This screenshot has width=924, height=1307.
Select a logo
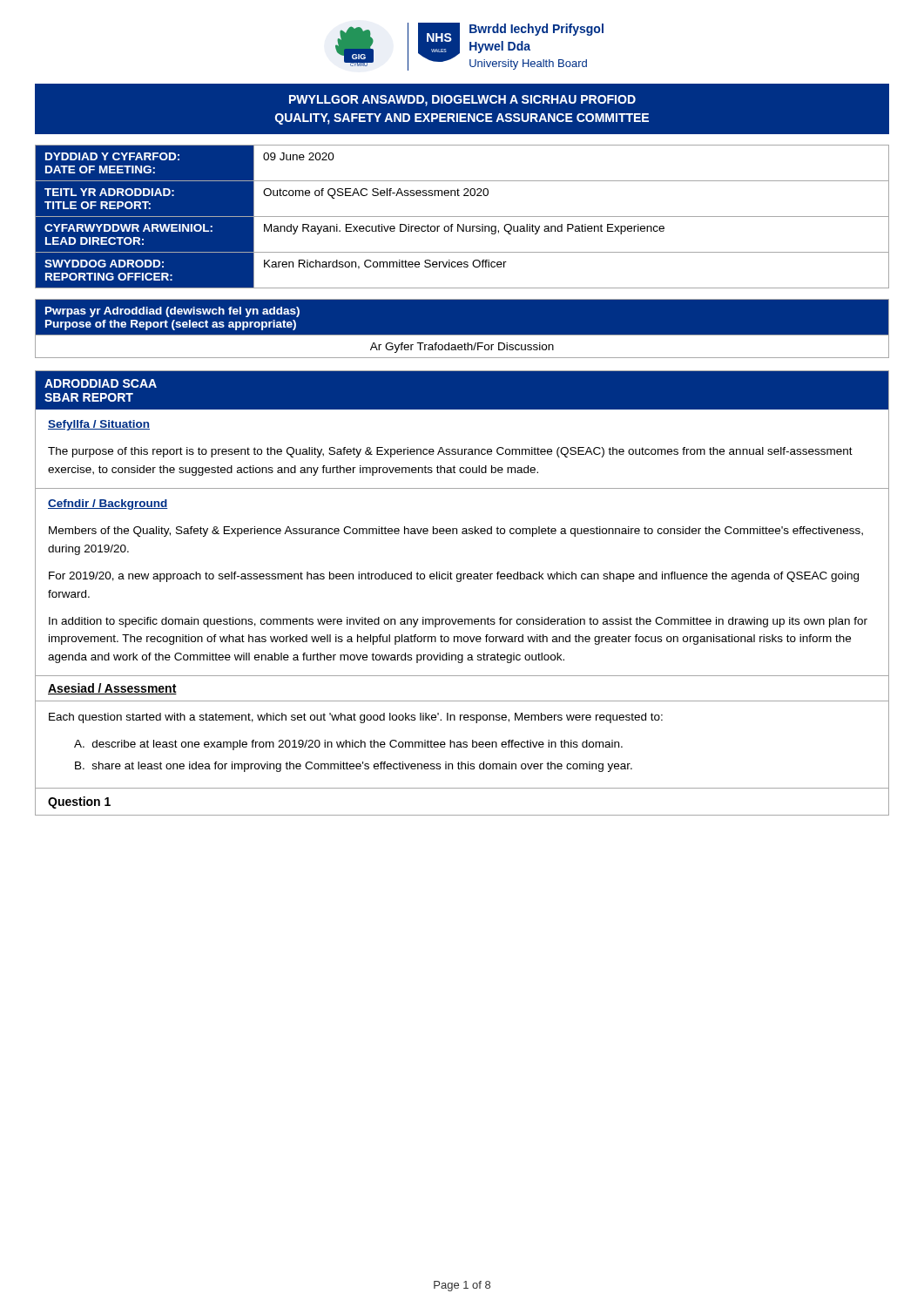(x=462, y=46)
